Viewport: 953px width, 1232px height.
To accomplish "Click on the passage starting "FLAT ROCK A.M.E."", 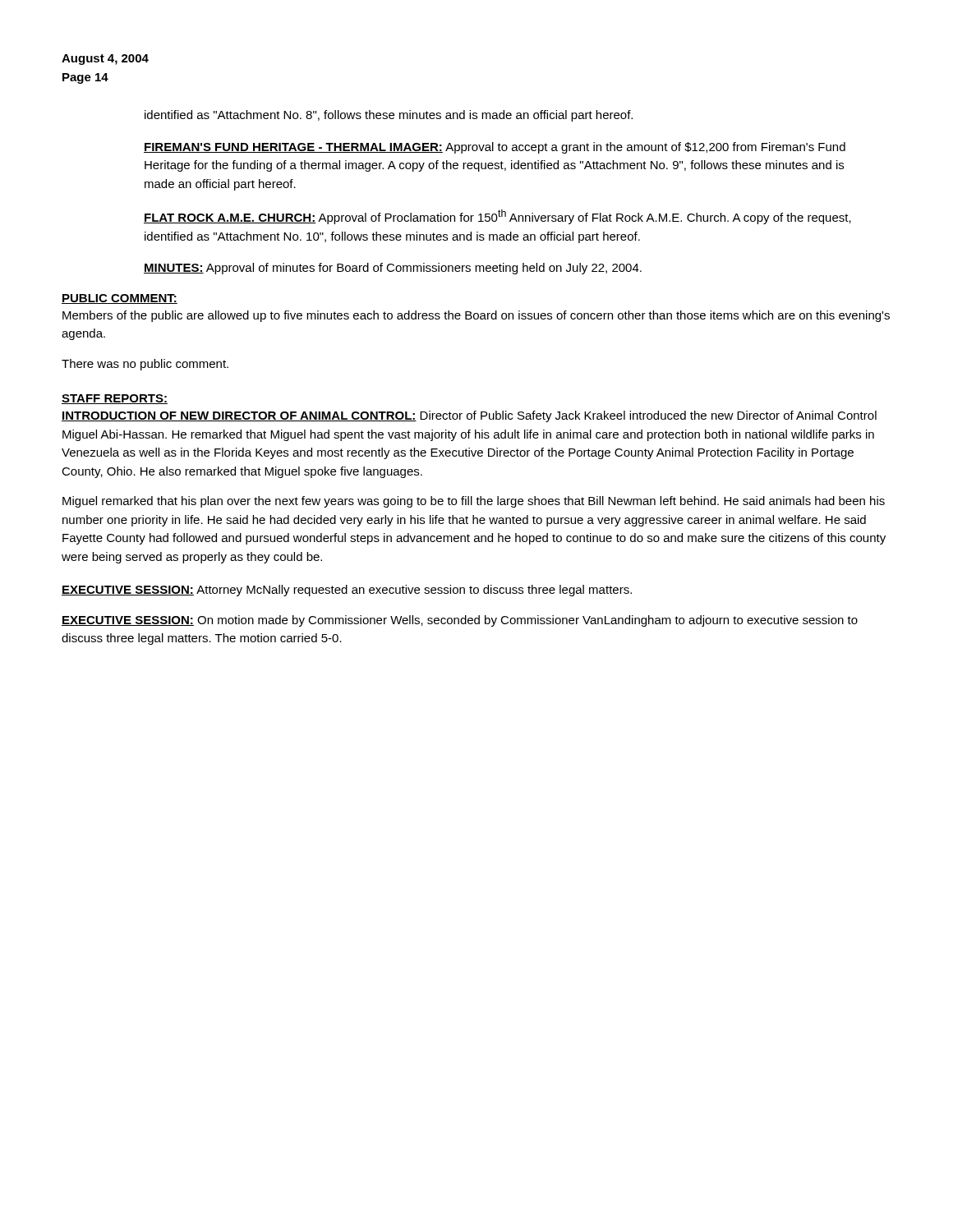I will pos(498,225).
